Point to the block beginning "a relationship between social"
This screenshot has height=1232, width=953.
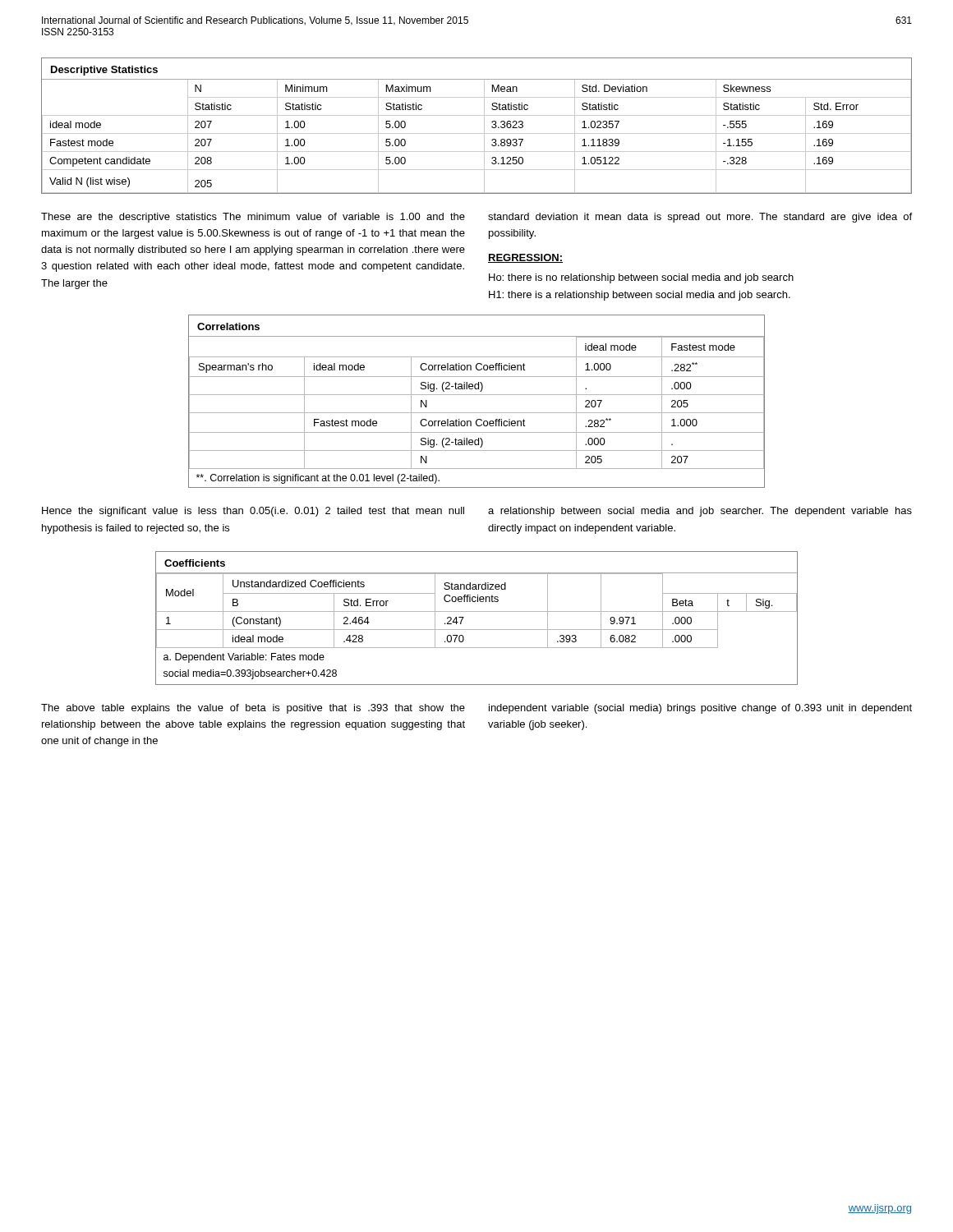700,519
